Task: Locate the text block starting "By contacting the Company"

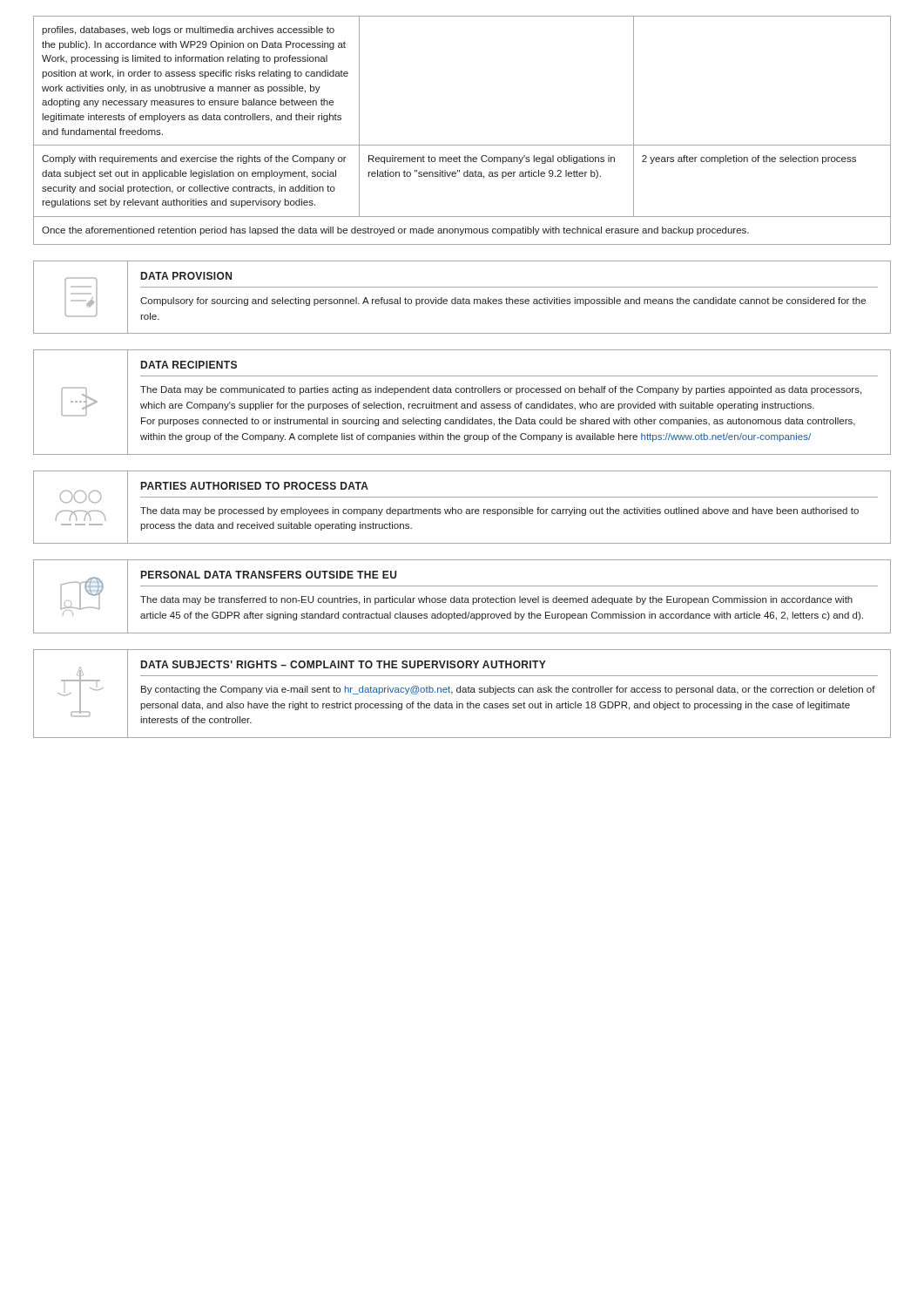Action: click(x=507, y=705)
